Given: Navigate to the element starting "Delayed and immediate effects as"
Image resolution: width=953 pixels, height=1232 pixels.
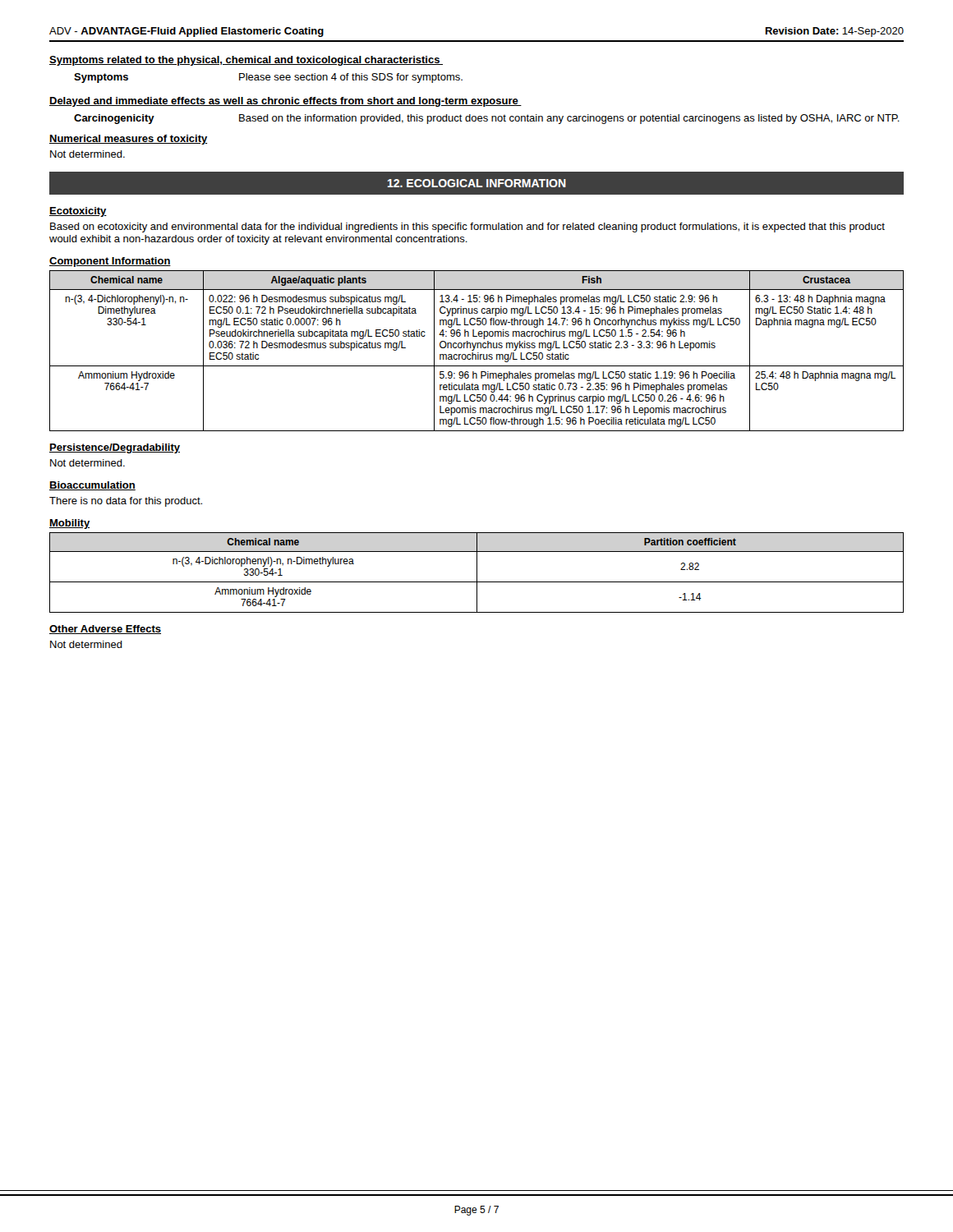Looking at the screenshot, I should (x=285, y=101).
